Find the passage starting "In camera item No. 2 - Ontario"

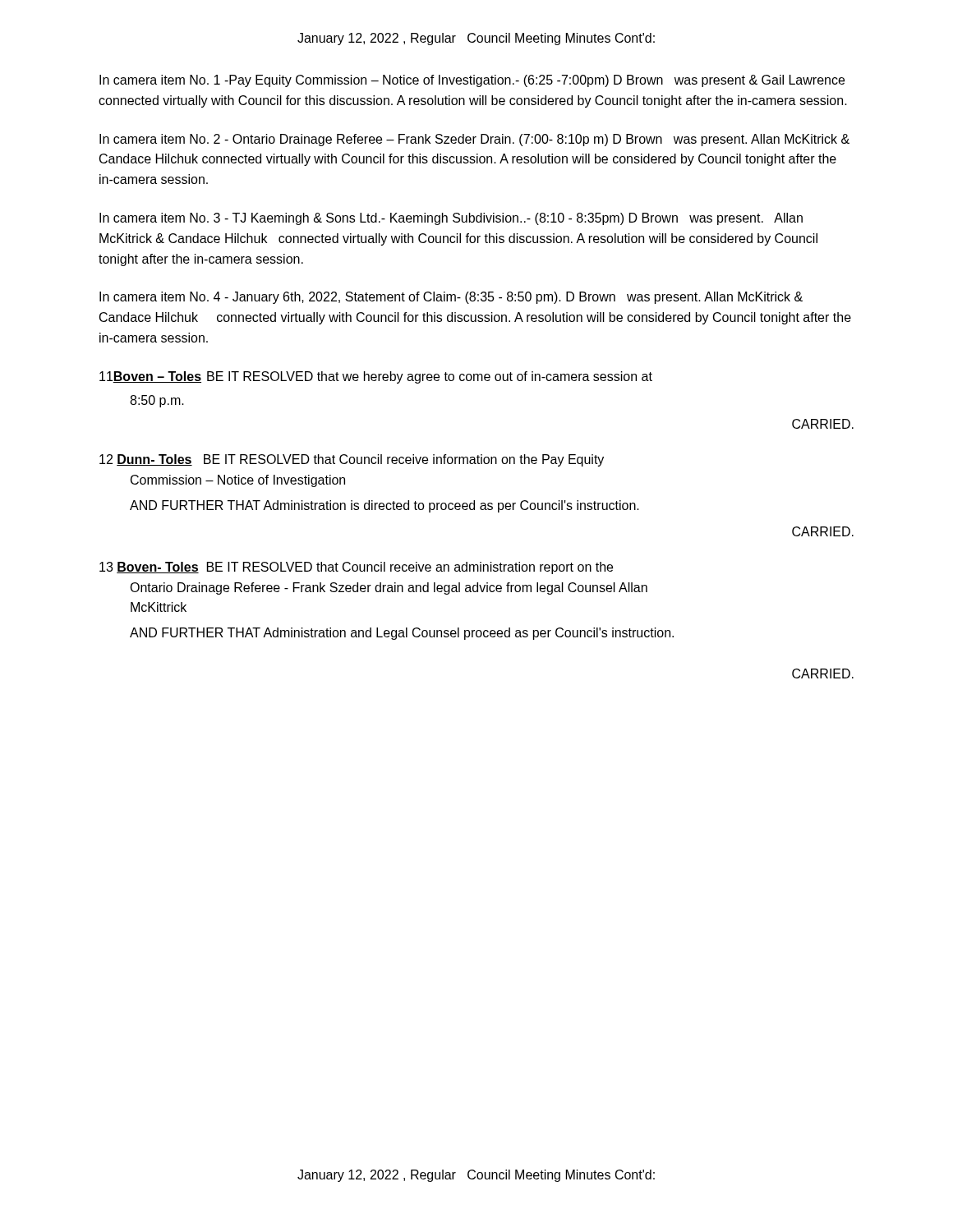474,159
